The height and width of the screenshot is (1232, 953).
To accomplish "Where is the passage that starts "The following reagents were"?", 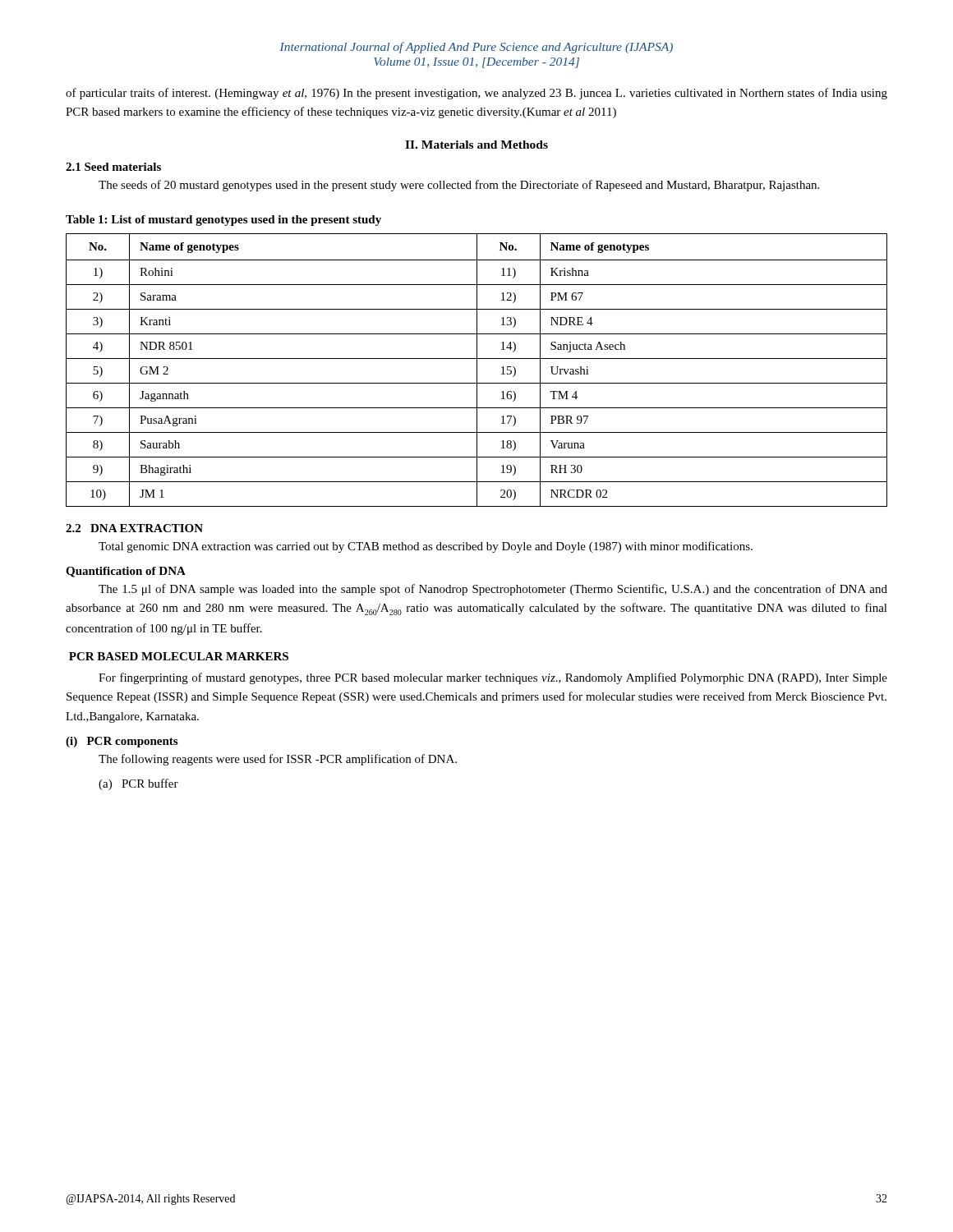I will coord(278,759).
